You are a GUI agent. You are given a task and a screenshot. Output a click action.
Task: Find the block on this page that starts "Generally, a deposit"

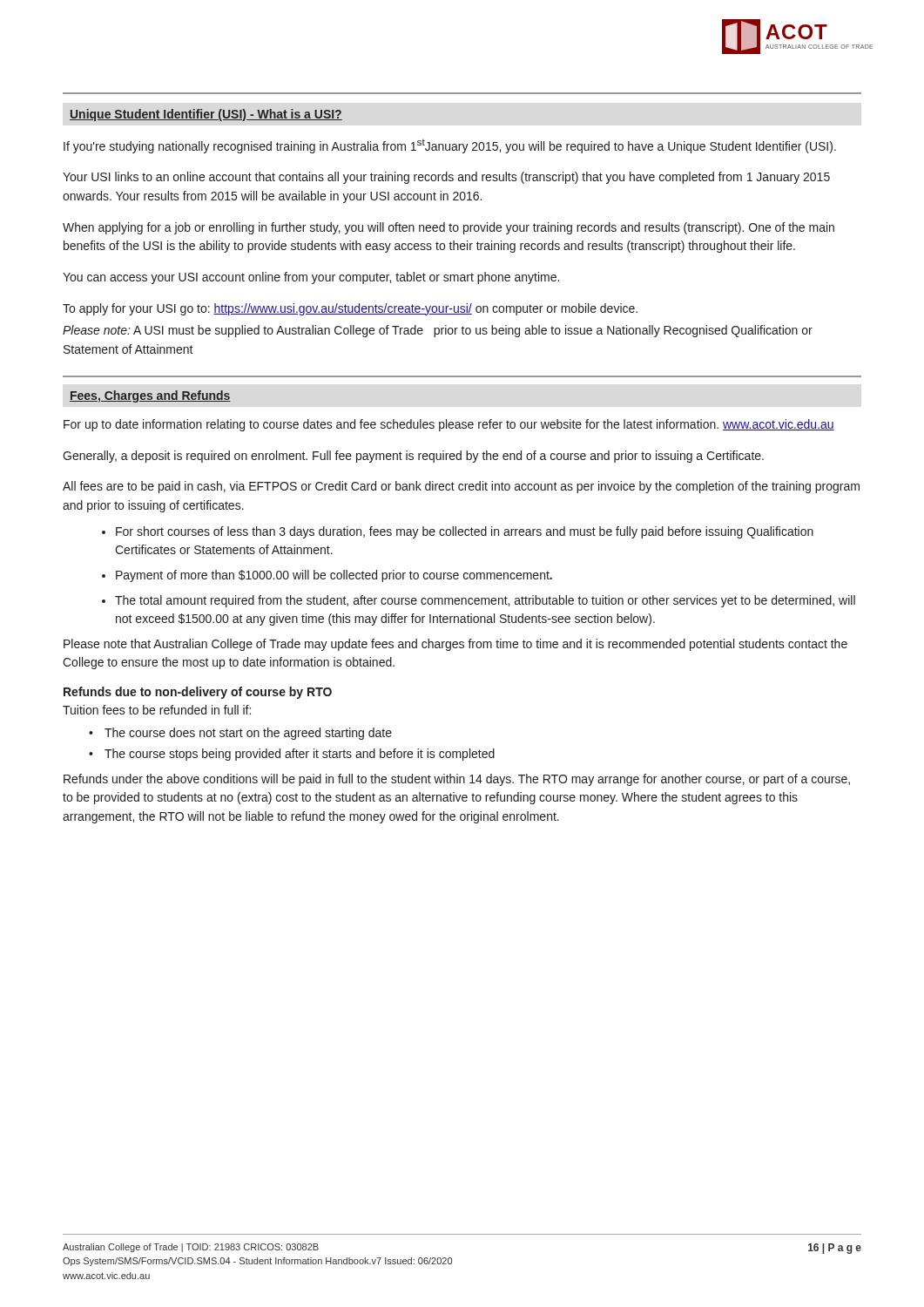coord(414,455)
